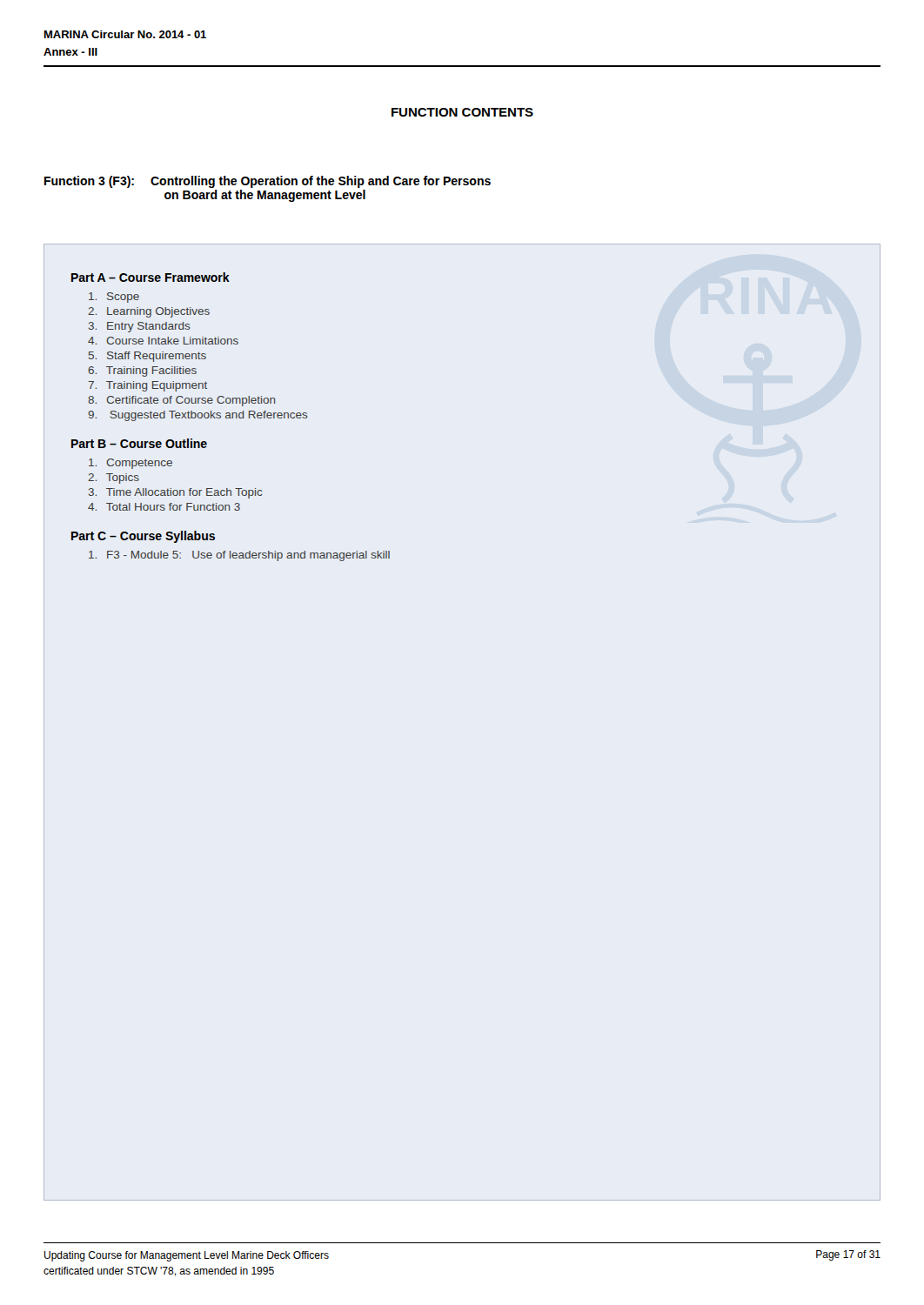Find the text block starting "6. Training Facilities"
Image resolution: width=924 pixels, height=1305 pixels.
point(142,370)
